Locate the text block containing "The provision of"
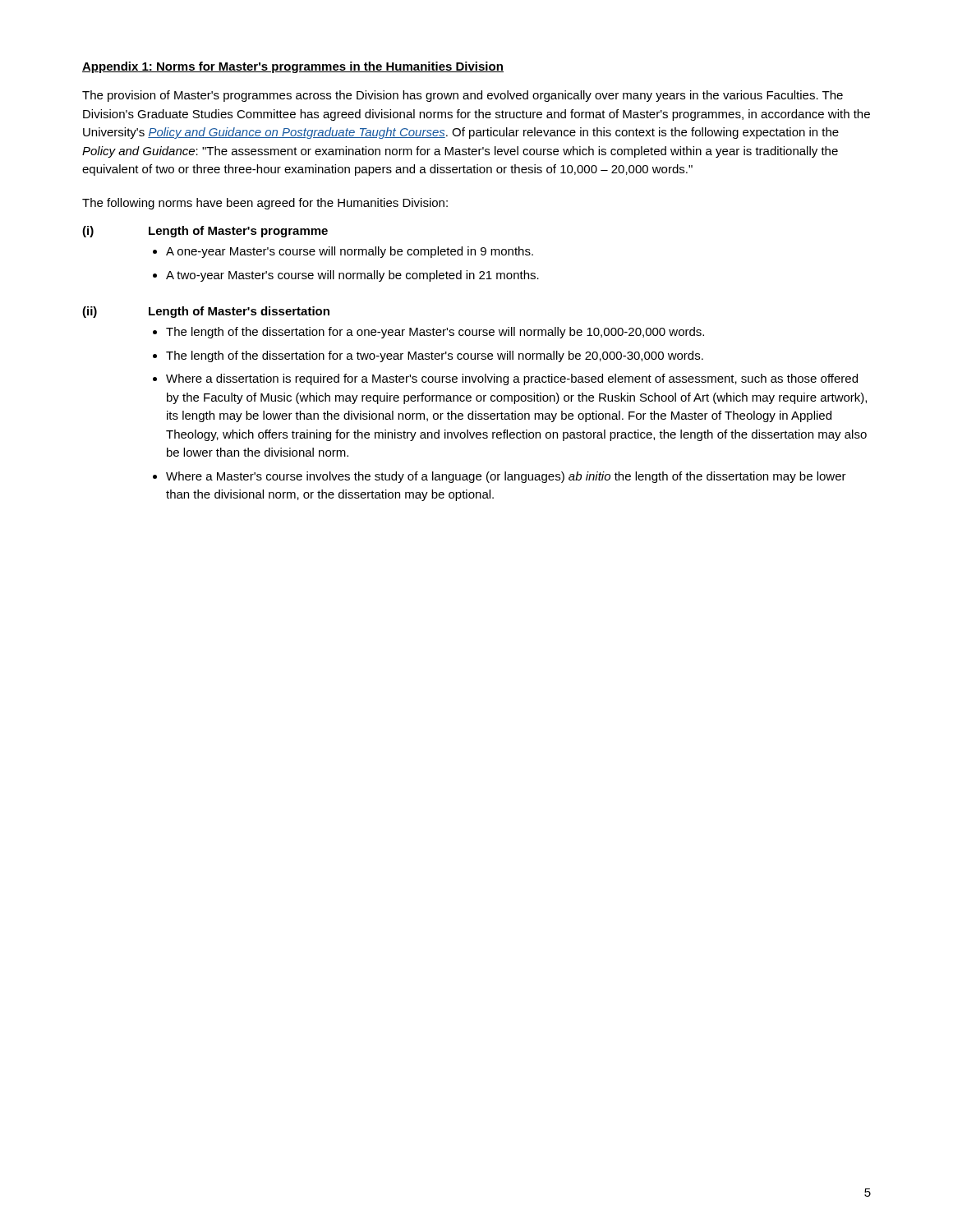Image resolution: width=953 pixels, height=1232 pixels. pyautogui.click(x=476, y=132)
